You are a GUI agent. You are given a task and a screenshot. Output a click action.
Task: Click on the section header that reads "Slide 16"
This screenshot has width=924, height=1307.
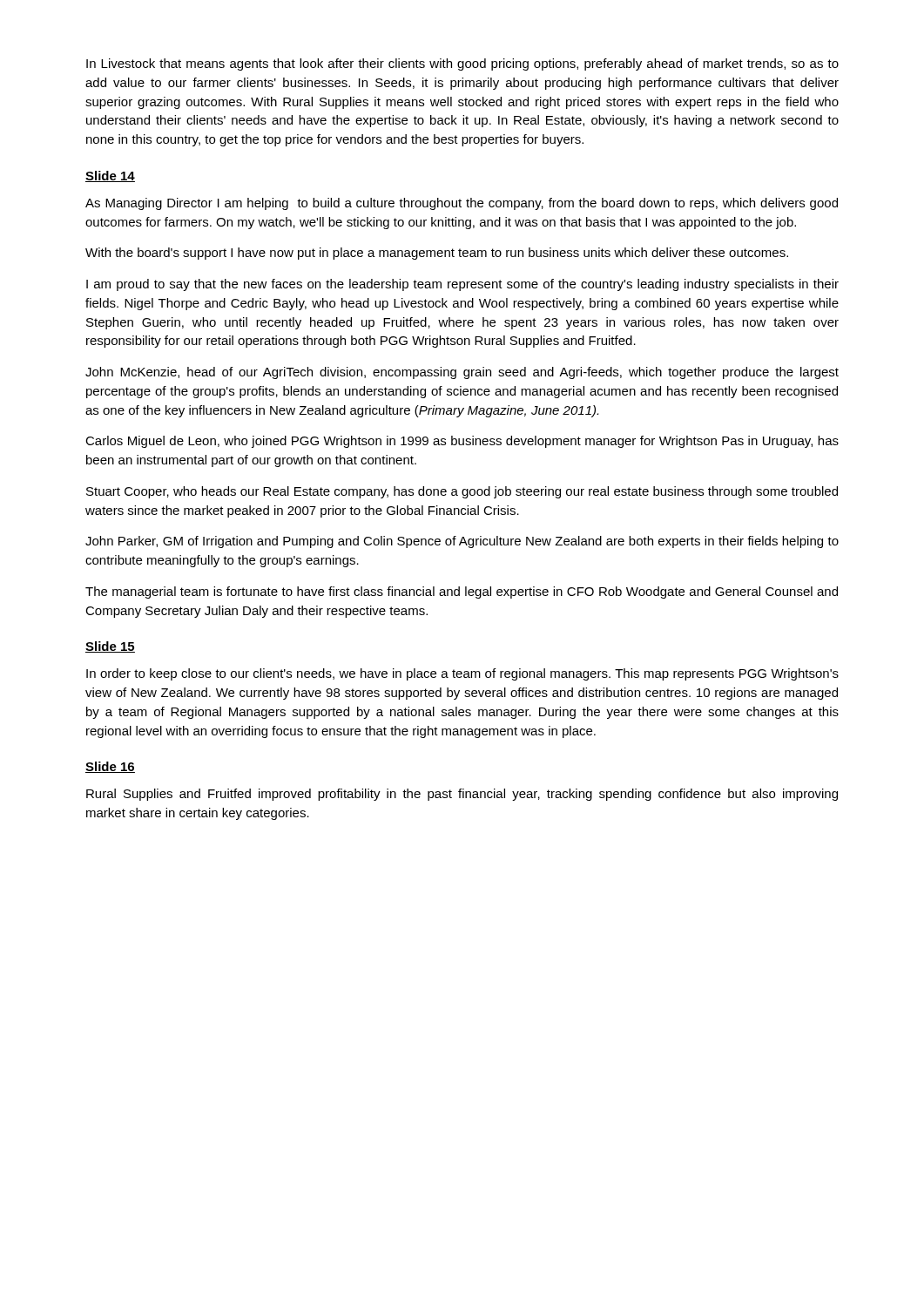point(110,767)
